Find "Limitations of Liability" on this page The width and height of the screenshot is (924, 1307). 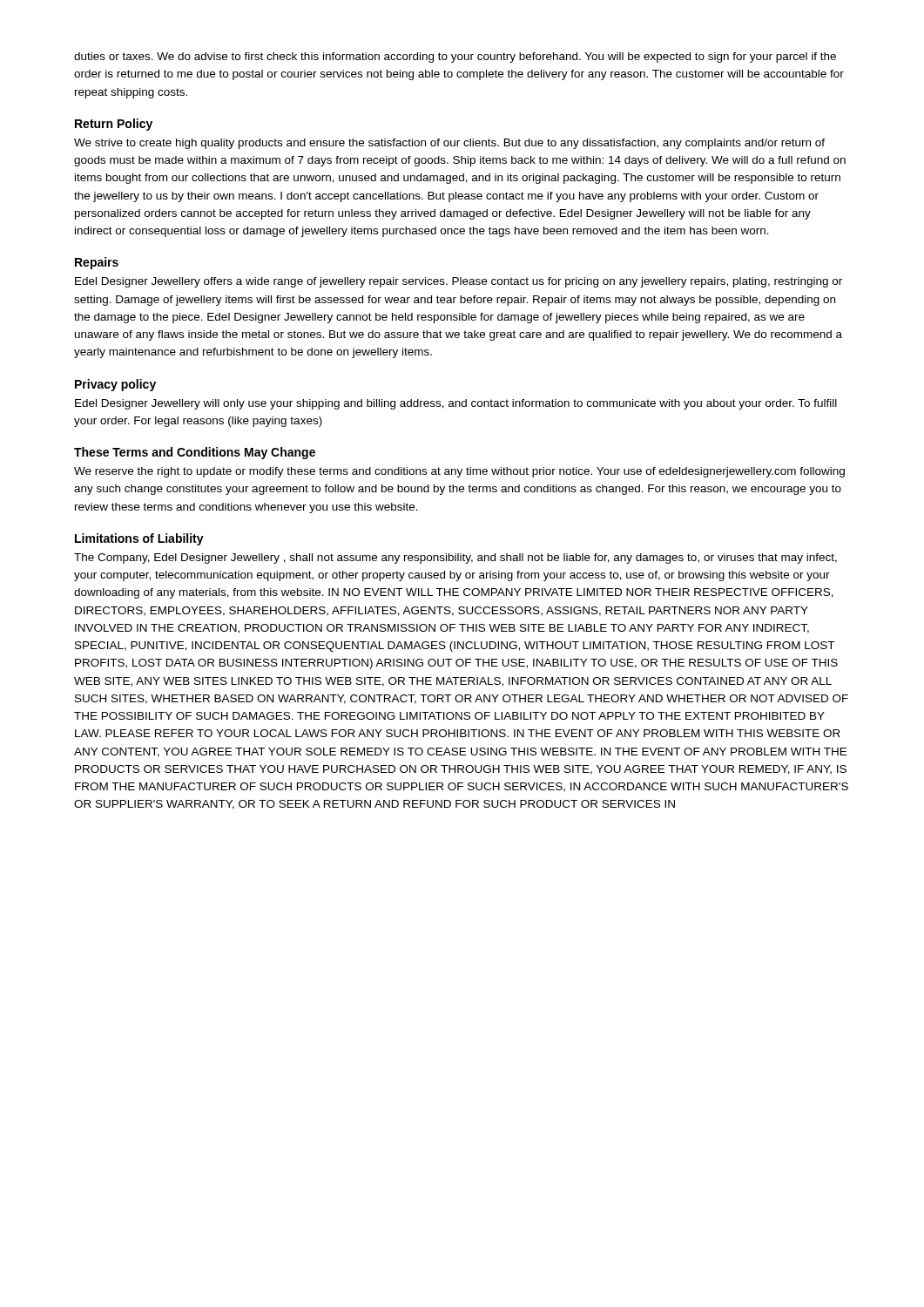tap(139, 538)
